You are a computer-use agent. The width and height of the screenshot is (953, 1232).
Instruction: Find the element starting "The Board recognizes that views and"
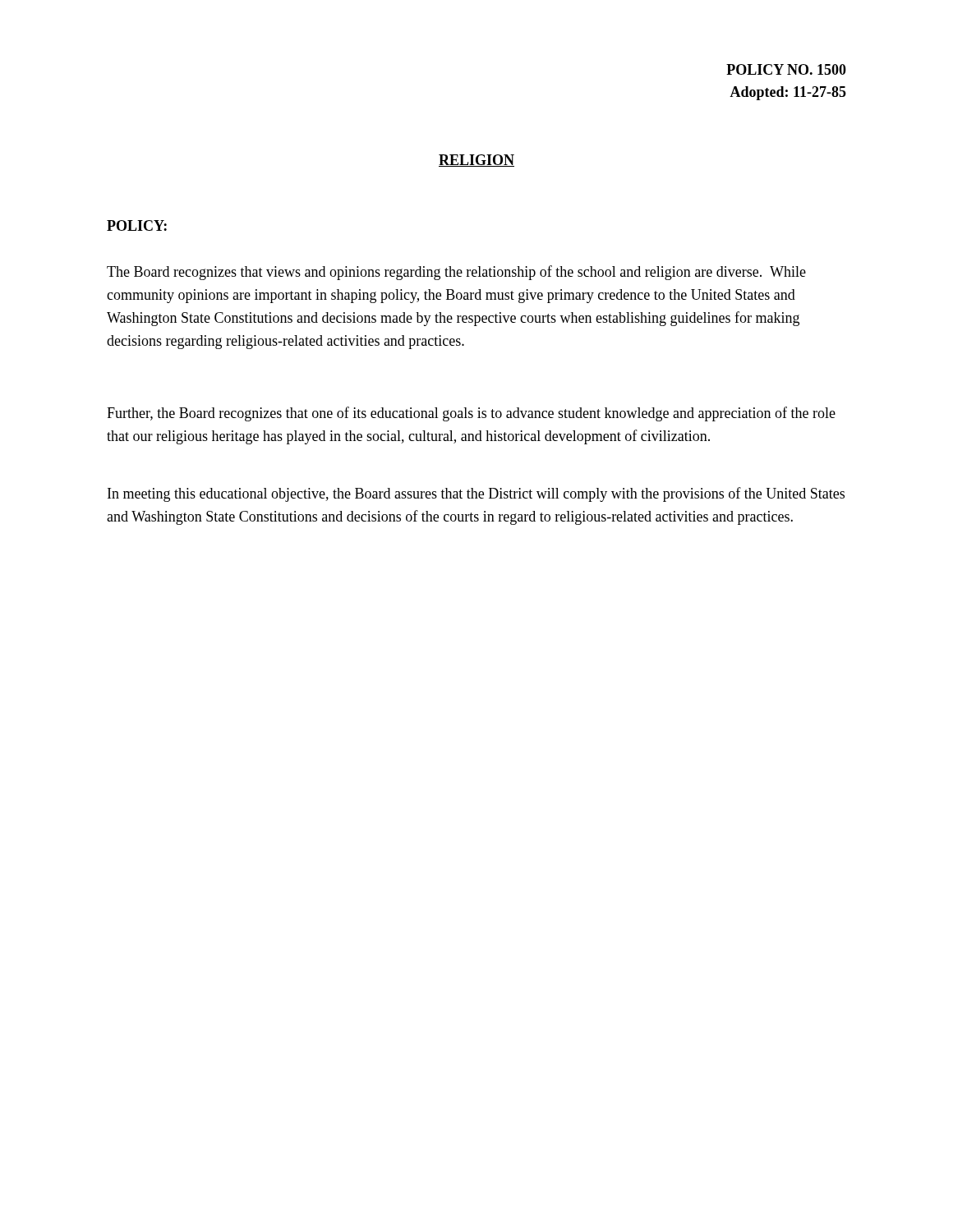click(x=456, y=306)
